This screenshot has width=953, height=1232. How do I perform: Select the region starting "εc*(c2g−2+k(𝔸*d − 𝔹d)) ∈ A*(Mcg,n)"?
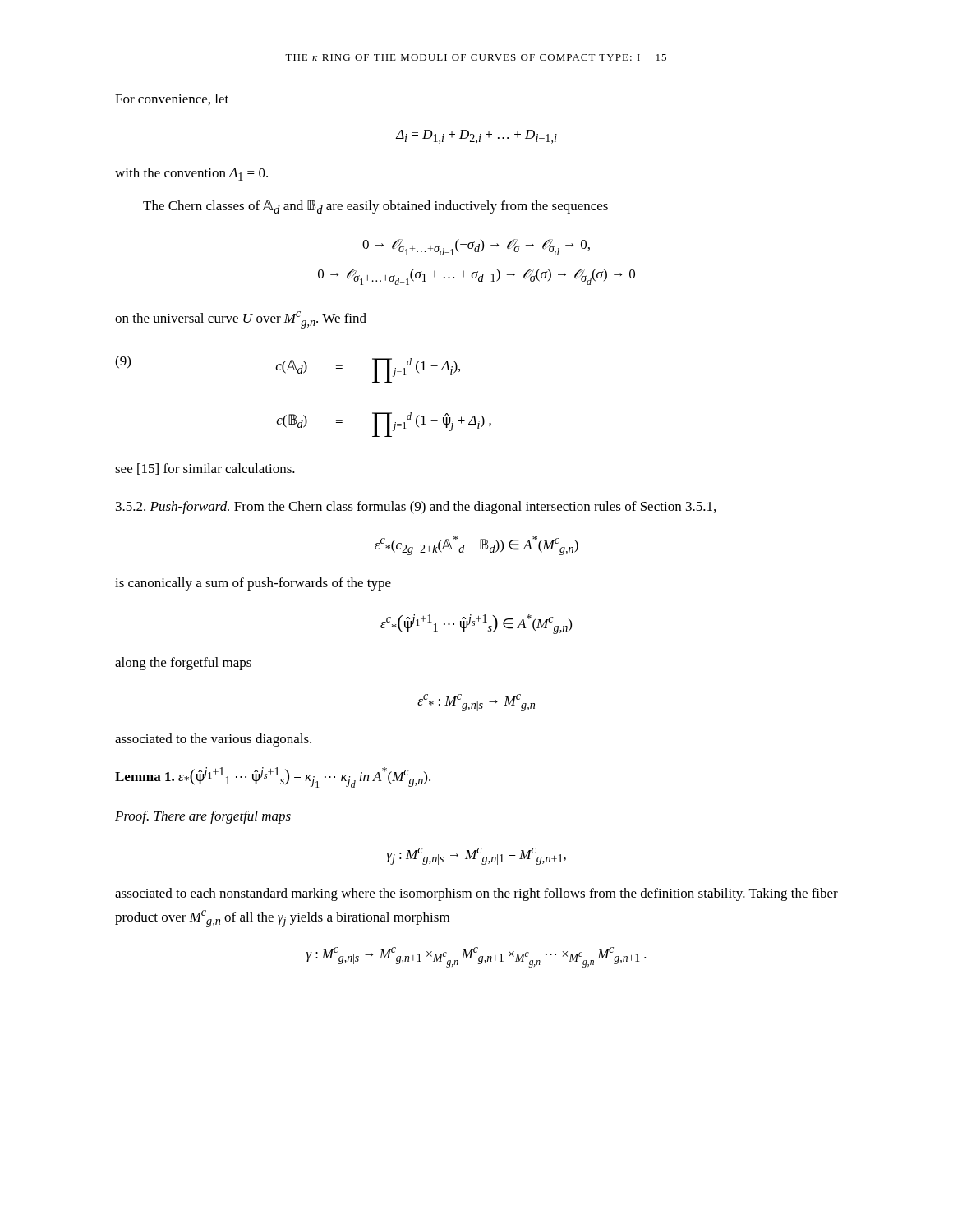click(x=476, y=544)
